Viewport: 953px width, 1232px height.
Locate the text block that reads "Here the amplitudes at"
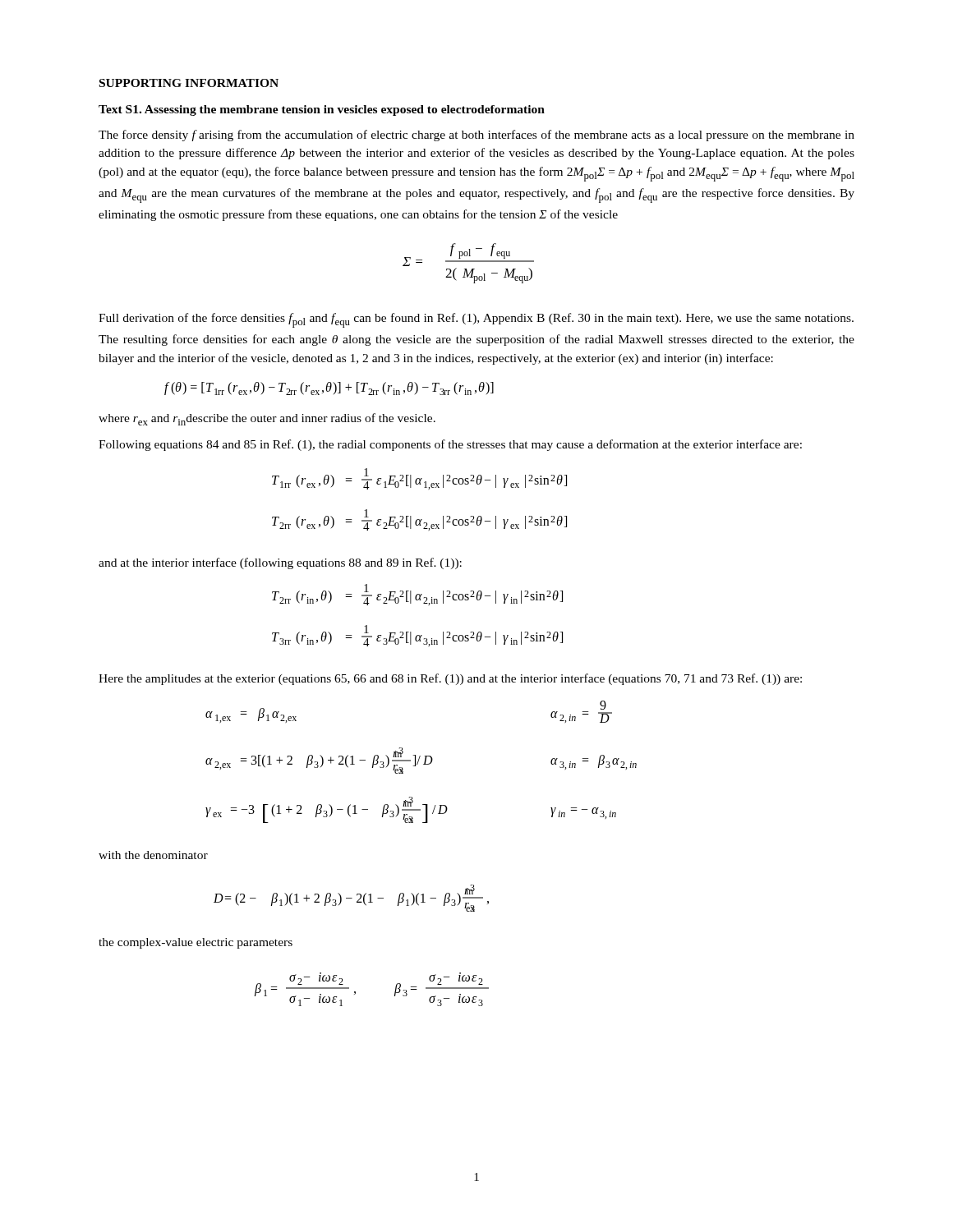pyautogui.click(x=451, y=678)
